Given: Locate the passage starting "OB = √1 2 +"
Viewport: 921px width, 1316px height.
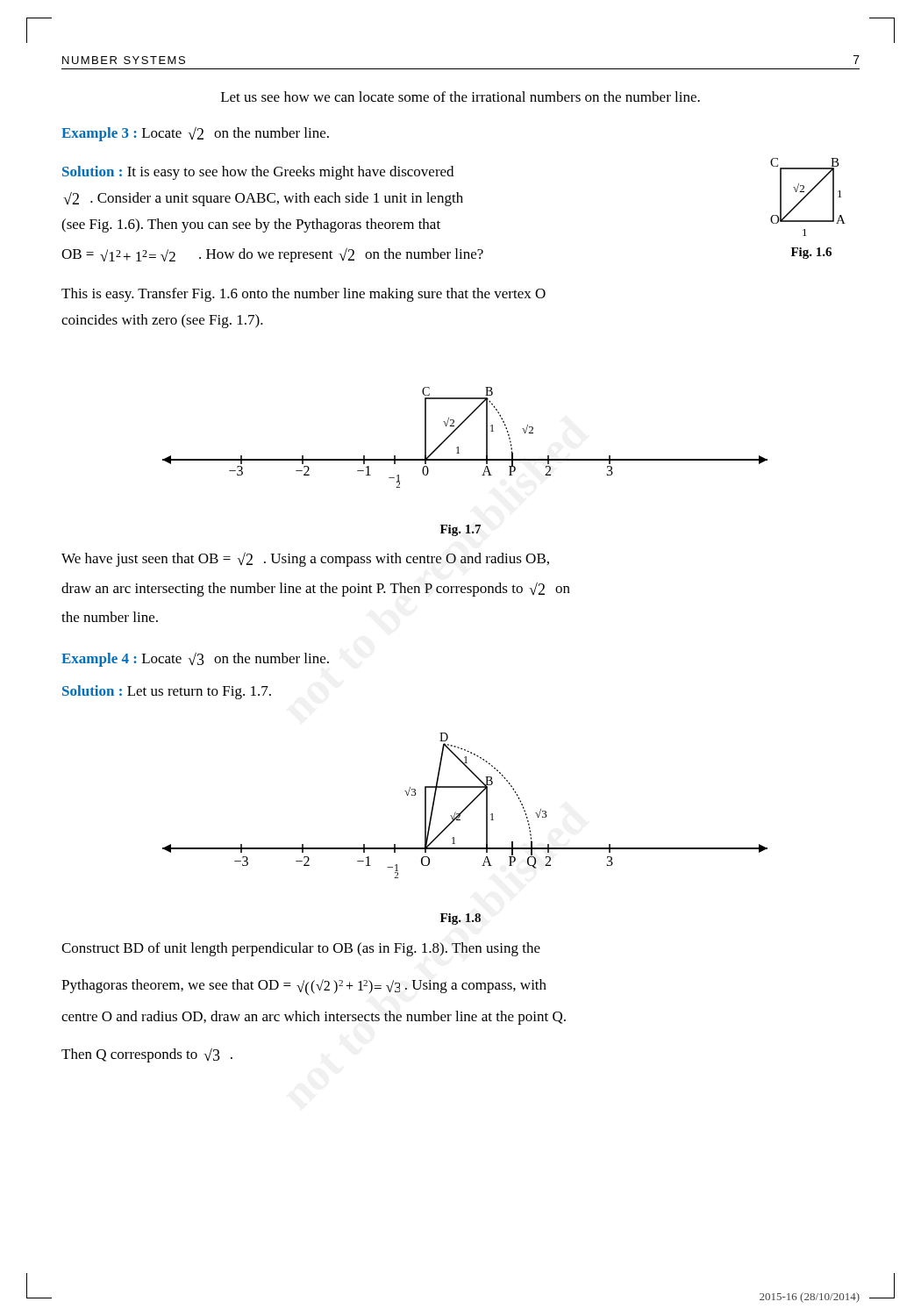Looking at the screenshot, I should (x=273, y=256).
